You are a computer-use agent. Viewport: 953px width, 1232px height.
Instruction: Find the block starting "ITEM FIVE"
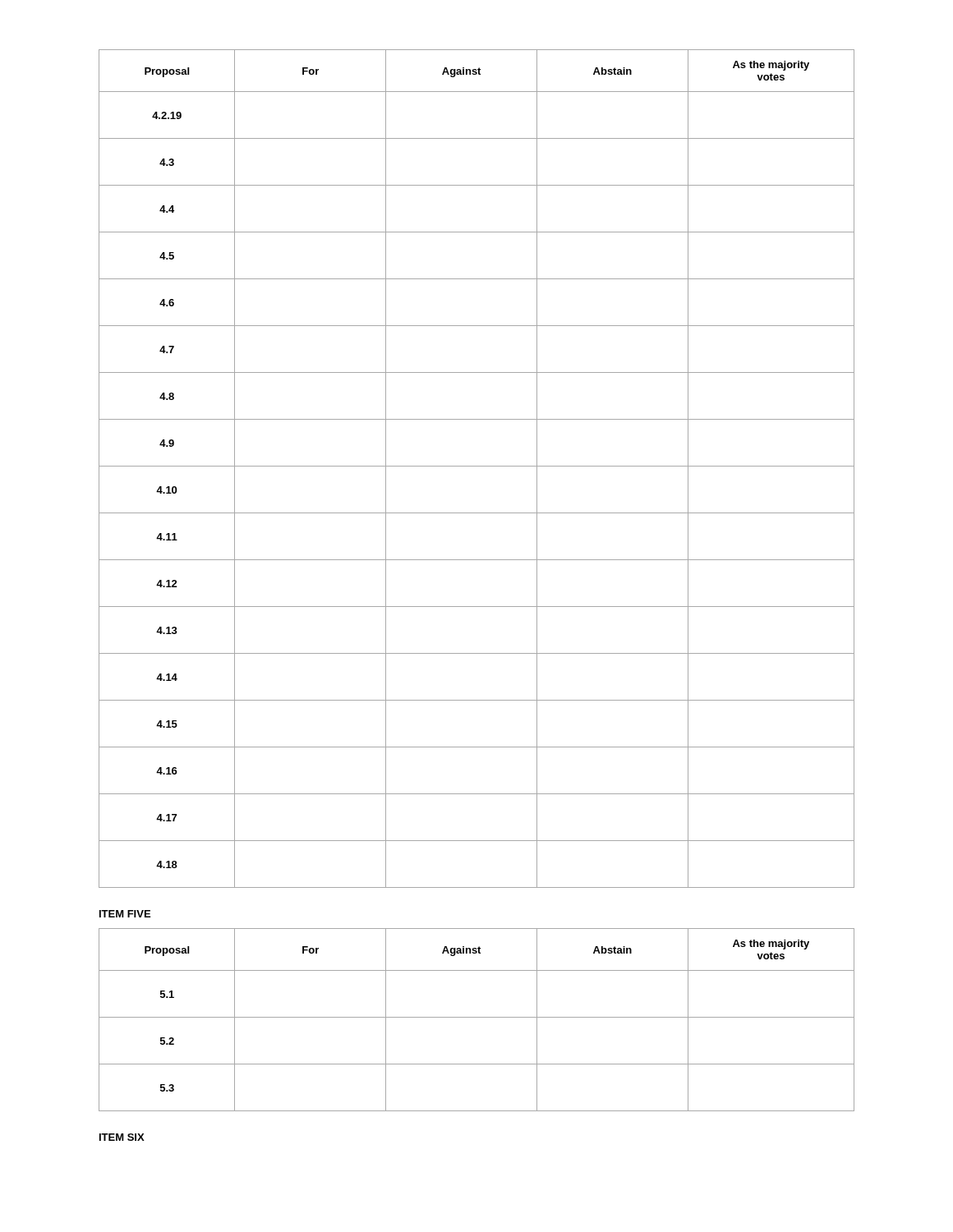coord(125,914)
